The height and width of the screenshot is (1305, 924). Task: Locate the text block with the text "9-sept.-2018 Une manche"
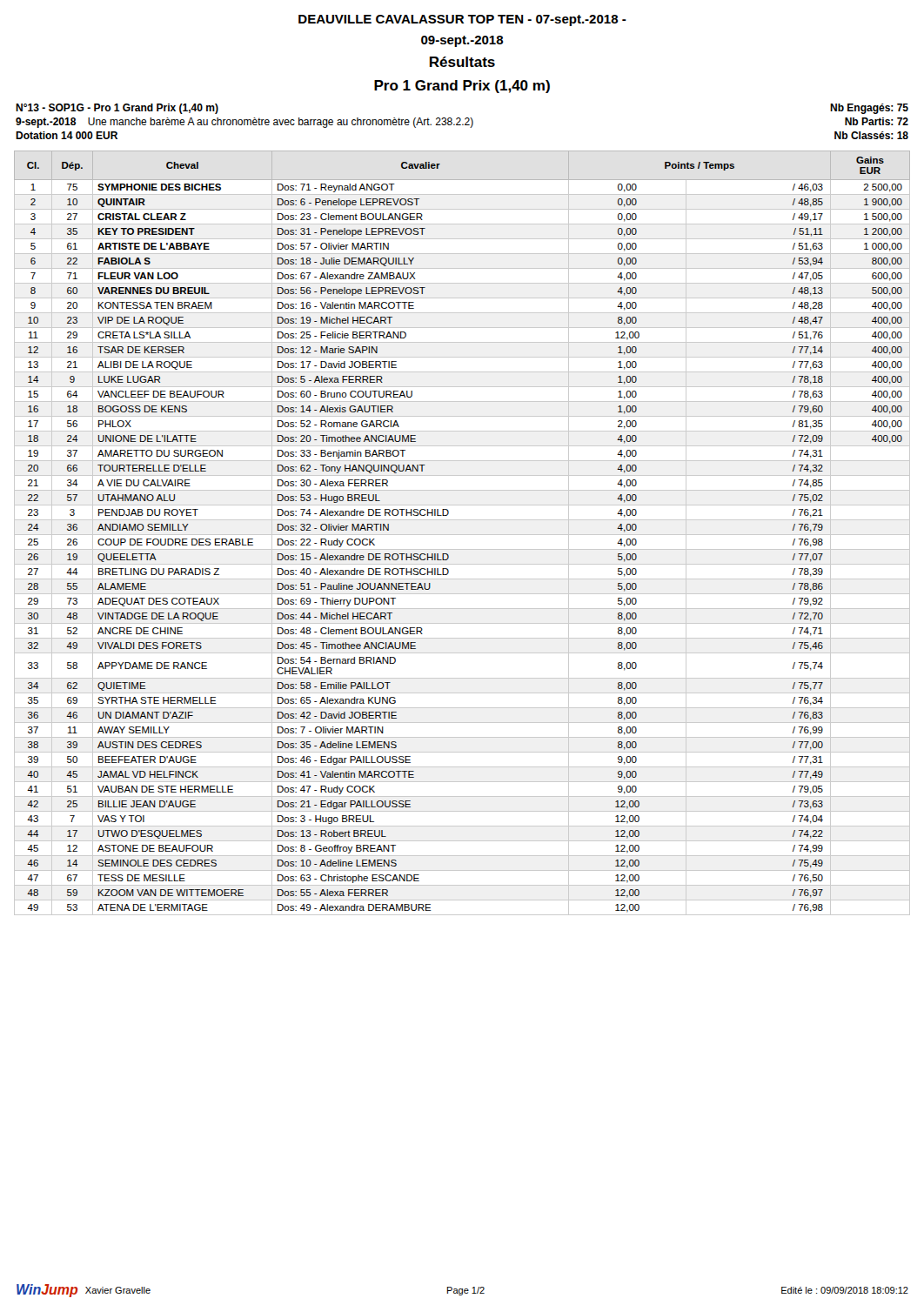point(462,122)
